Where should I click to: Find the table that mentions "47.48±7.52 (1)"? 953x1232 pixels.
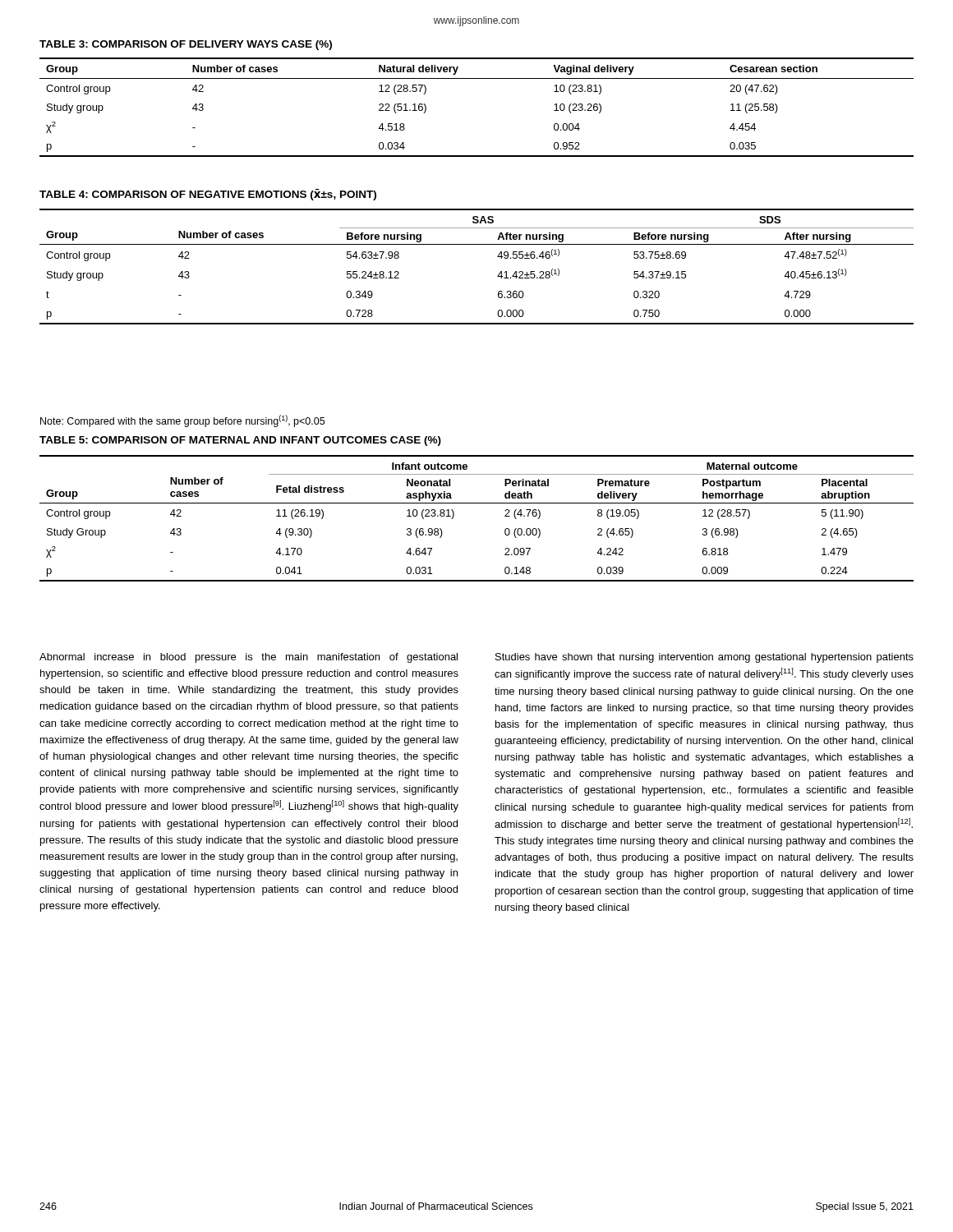point(476,266)
